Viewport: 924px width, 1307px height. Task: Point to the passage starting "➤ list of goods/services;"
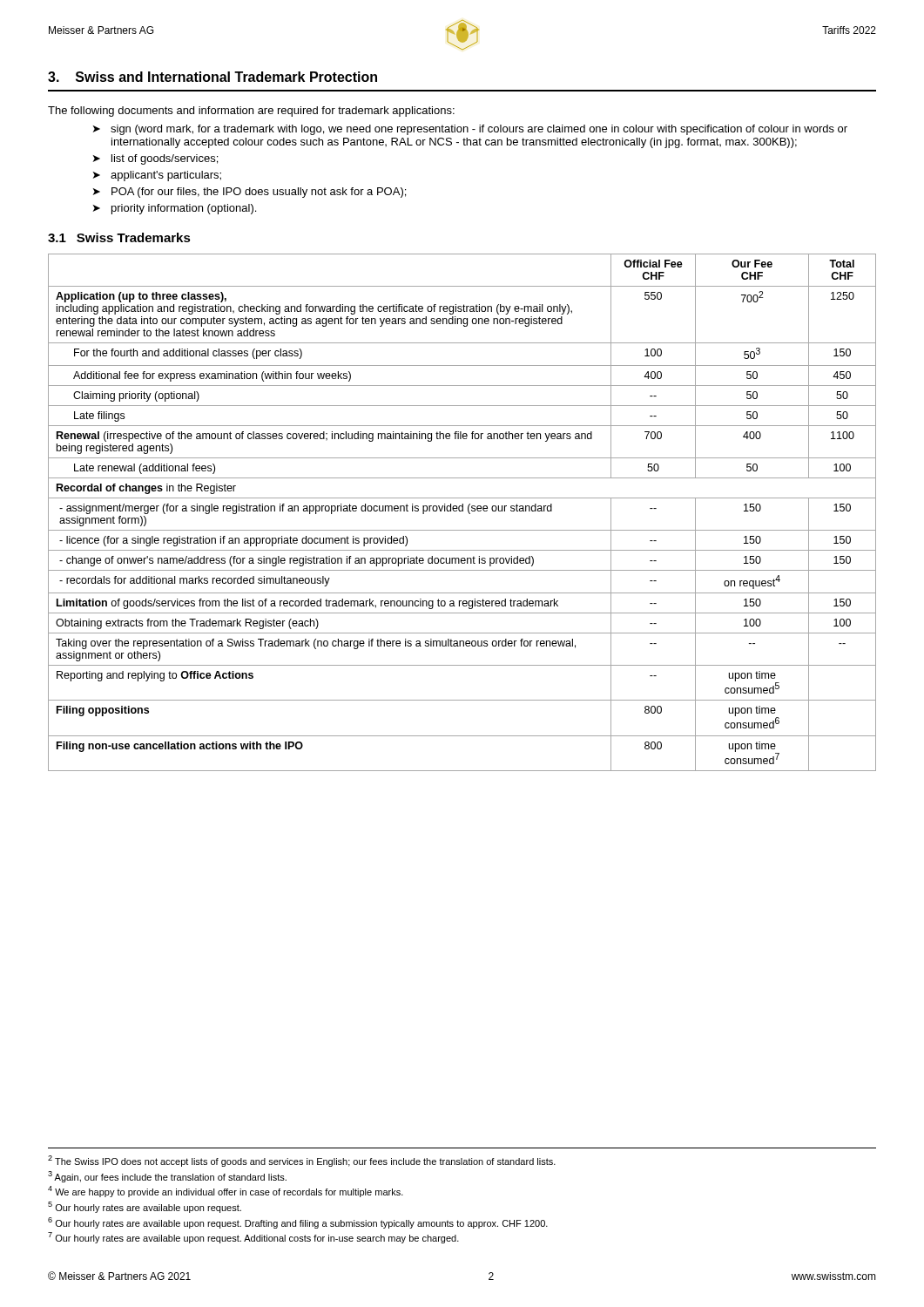click(155, 158)
